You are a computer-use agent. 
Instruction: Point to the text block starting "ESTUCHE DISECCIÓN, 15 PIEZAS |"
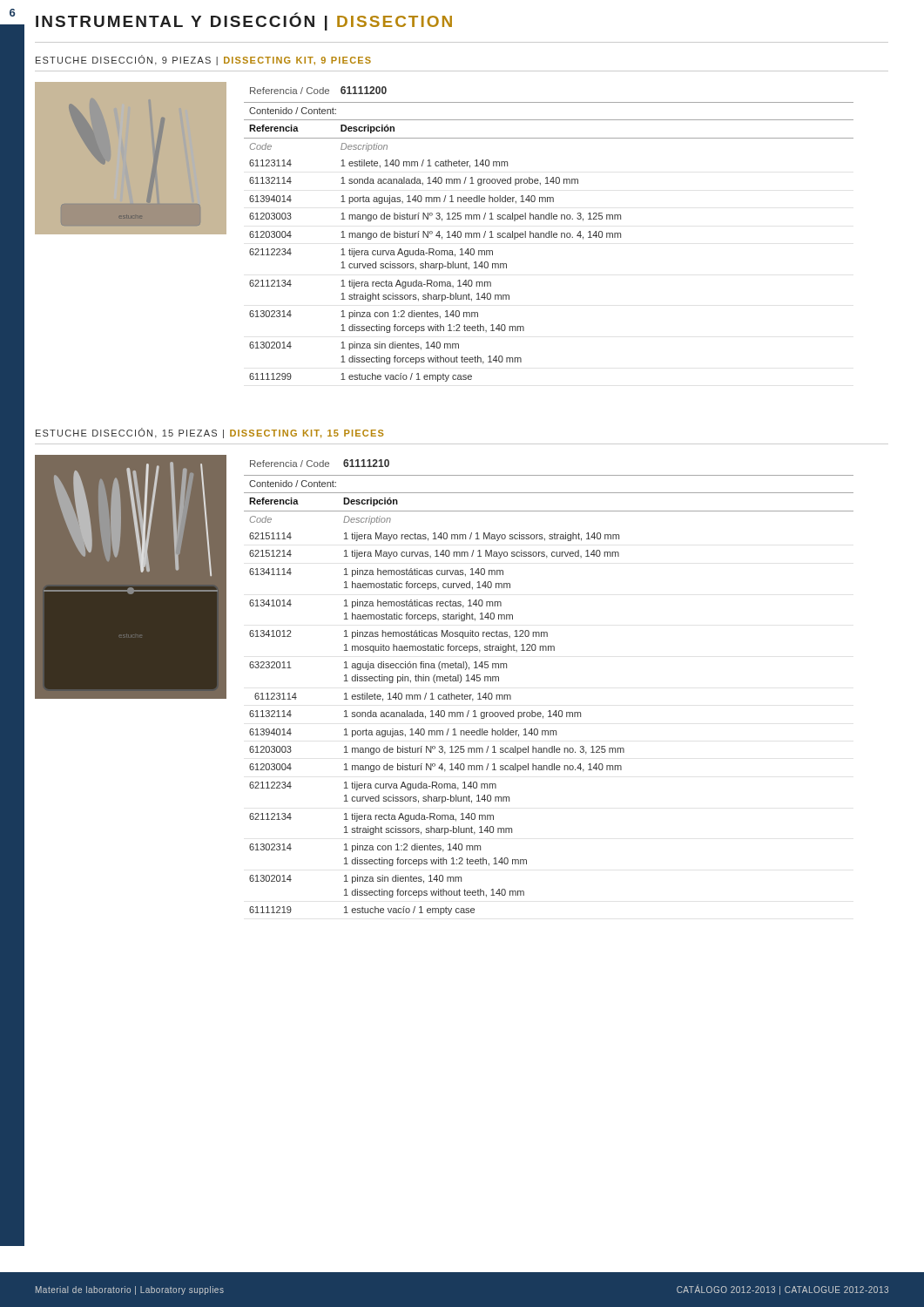pyautogui.click(x=210, y=433)
